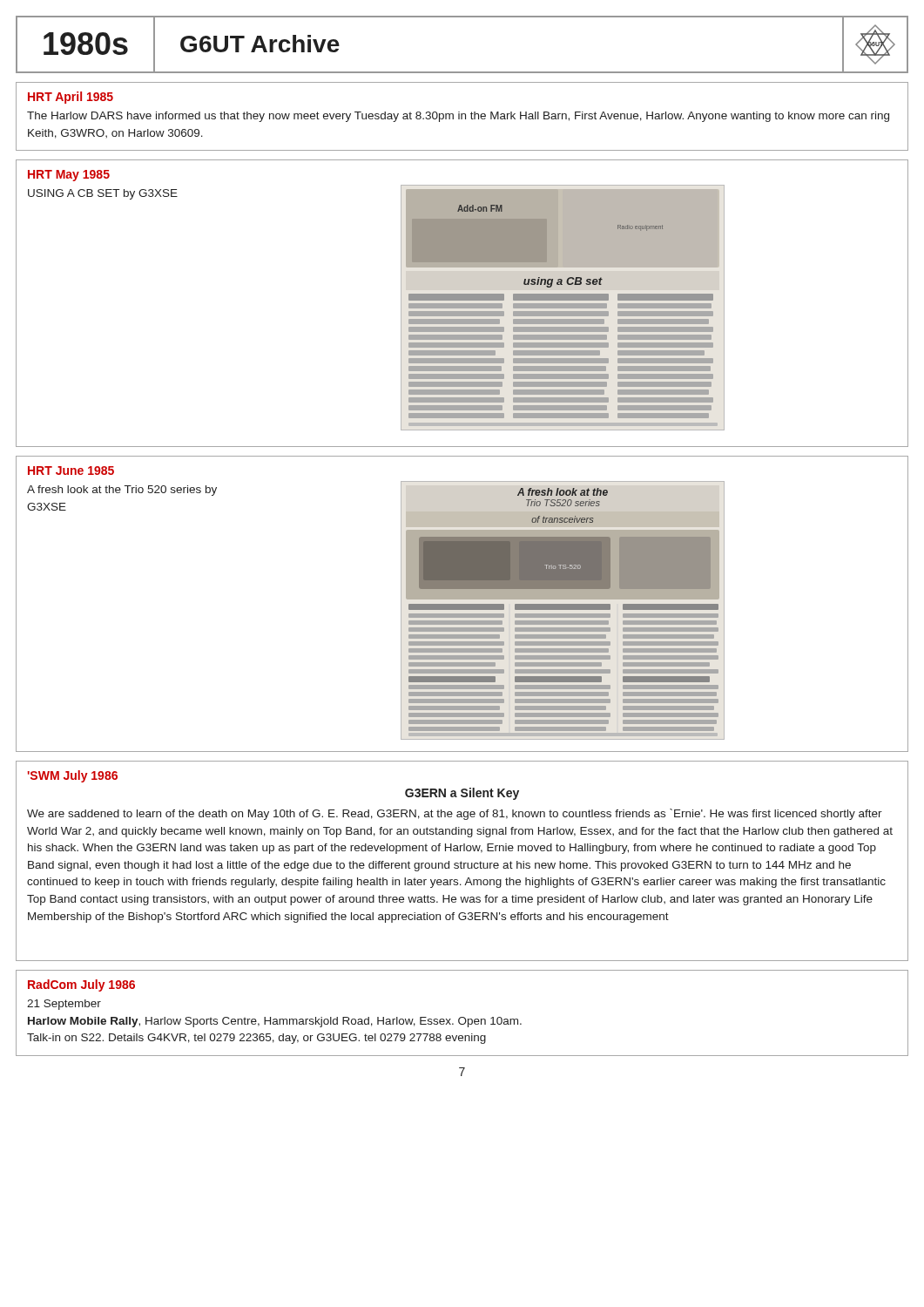The height and width of the screenshot is (1307, 924).
Task: Point to the text block starting "We are saddened to learn of the"
Action: tap(460, 865)
